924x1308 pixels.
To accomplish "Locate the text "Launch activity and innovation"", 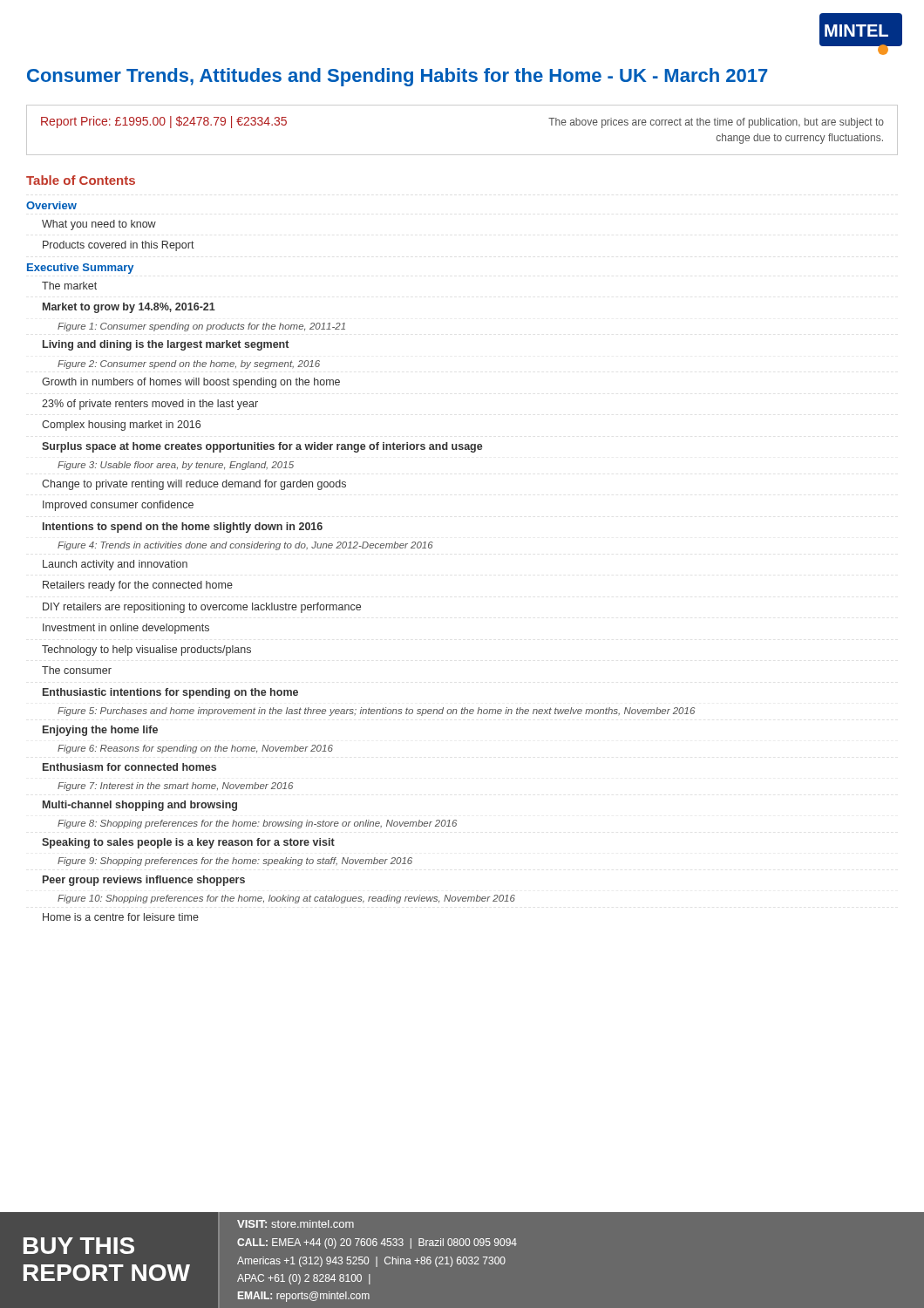I will click(x=115, y=564).
